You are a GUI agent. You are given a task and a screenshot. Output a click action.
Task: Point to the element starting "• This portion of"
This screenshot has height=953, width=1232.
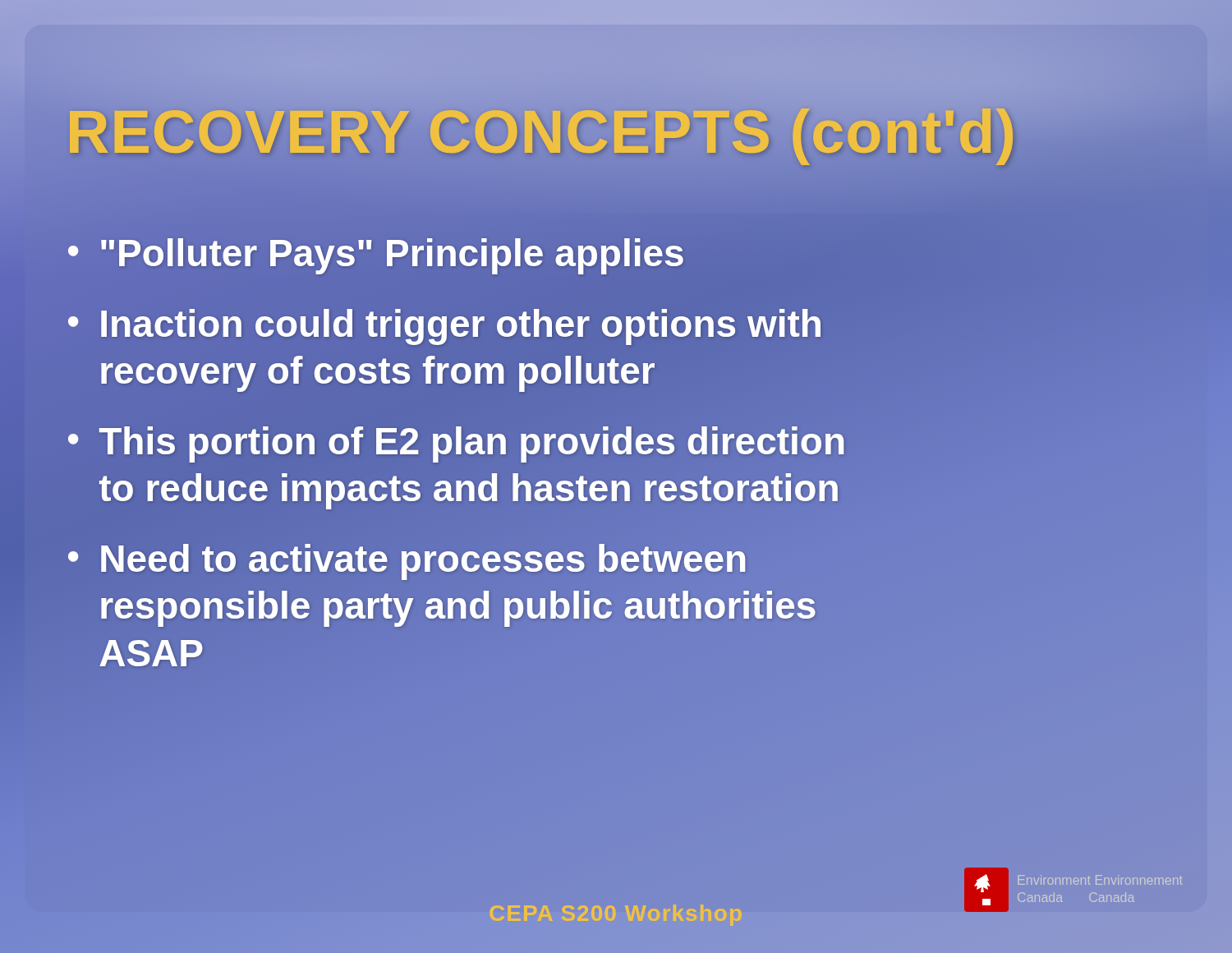pyautogui.click(x=456, y=465)
